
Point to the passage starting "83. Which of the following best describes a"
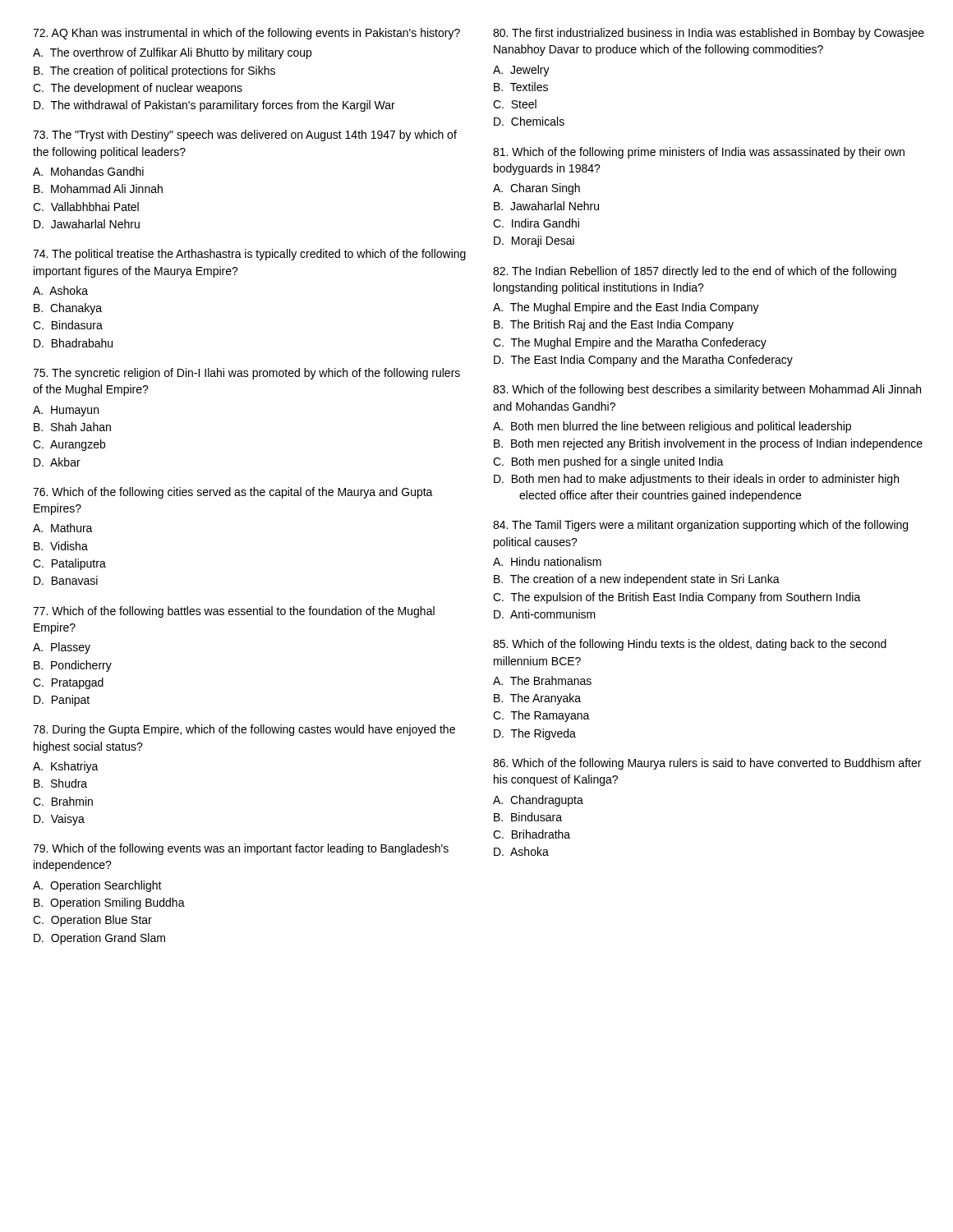click(711, 443)
